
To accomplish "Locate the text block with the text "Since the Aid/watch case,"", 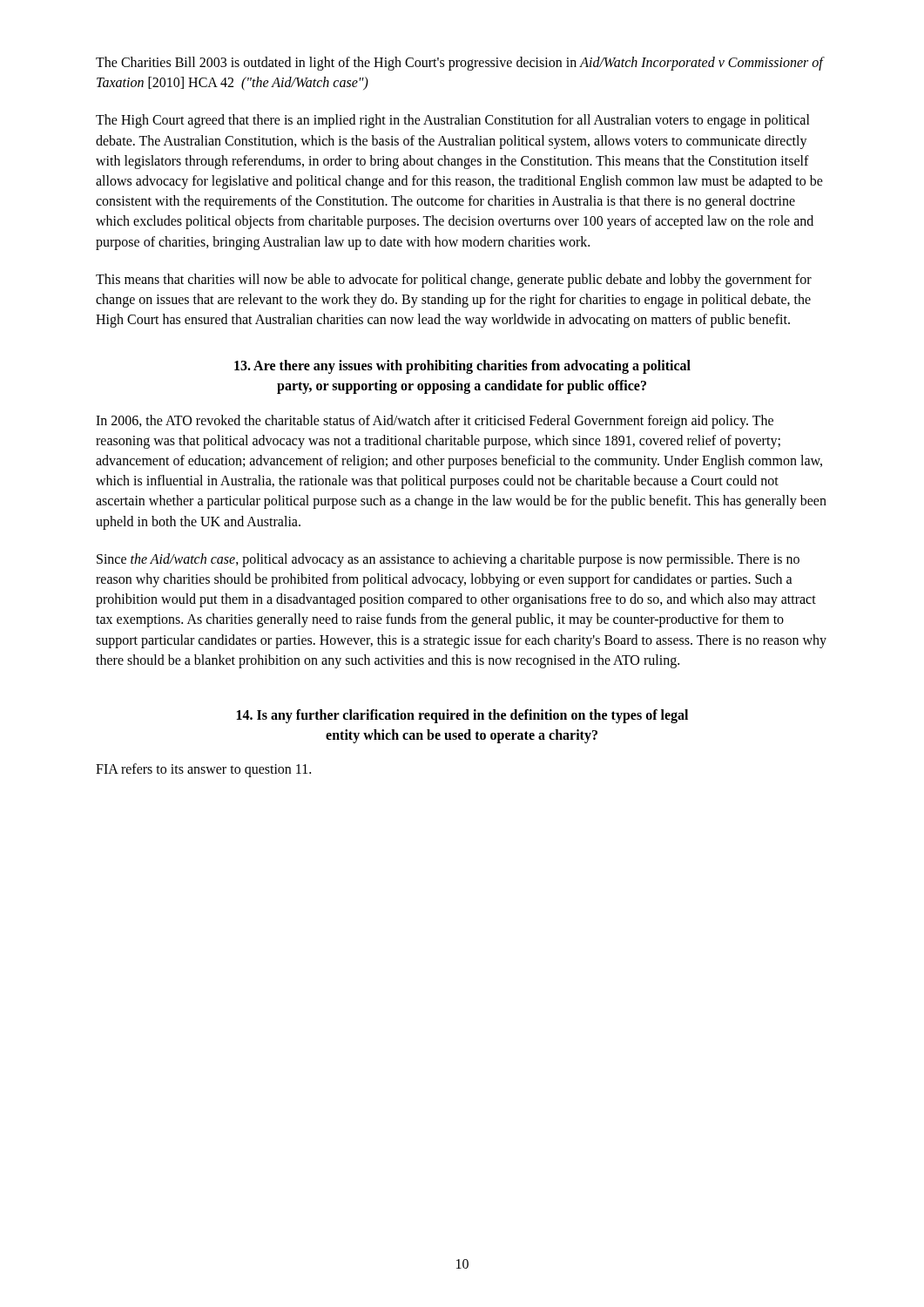I will pos(461,609).
